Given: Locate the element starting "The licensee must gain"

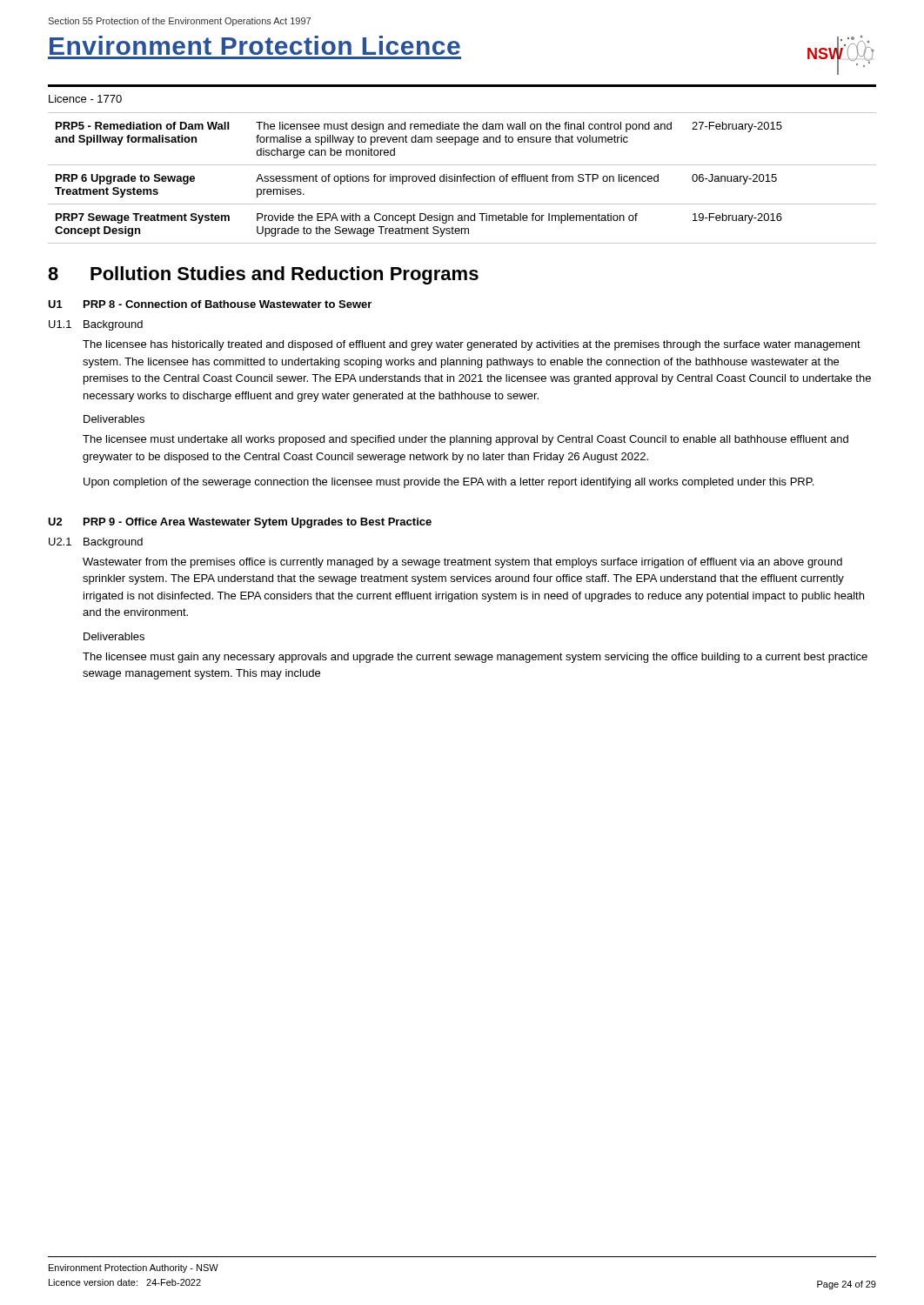Looking at the screenshot, I should point(475,665).
